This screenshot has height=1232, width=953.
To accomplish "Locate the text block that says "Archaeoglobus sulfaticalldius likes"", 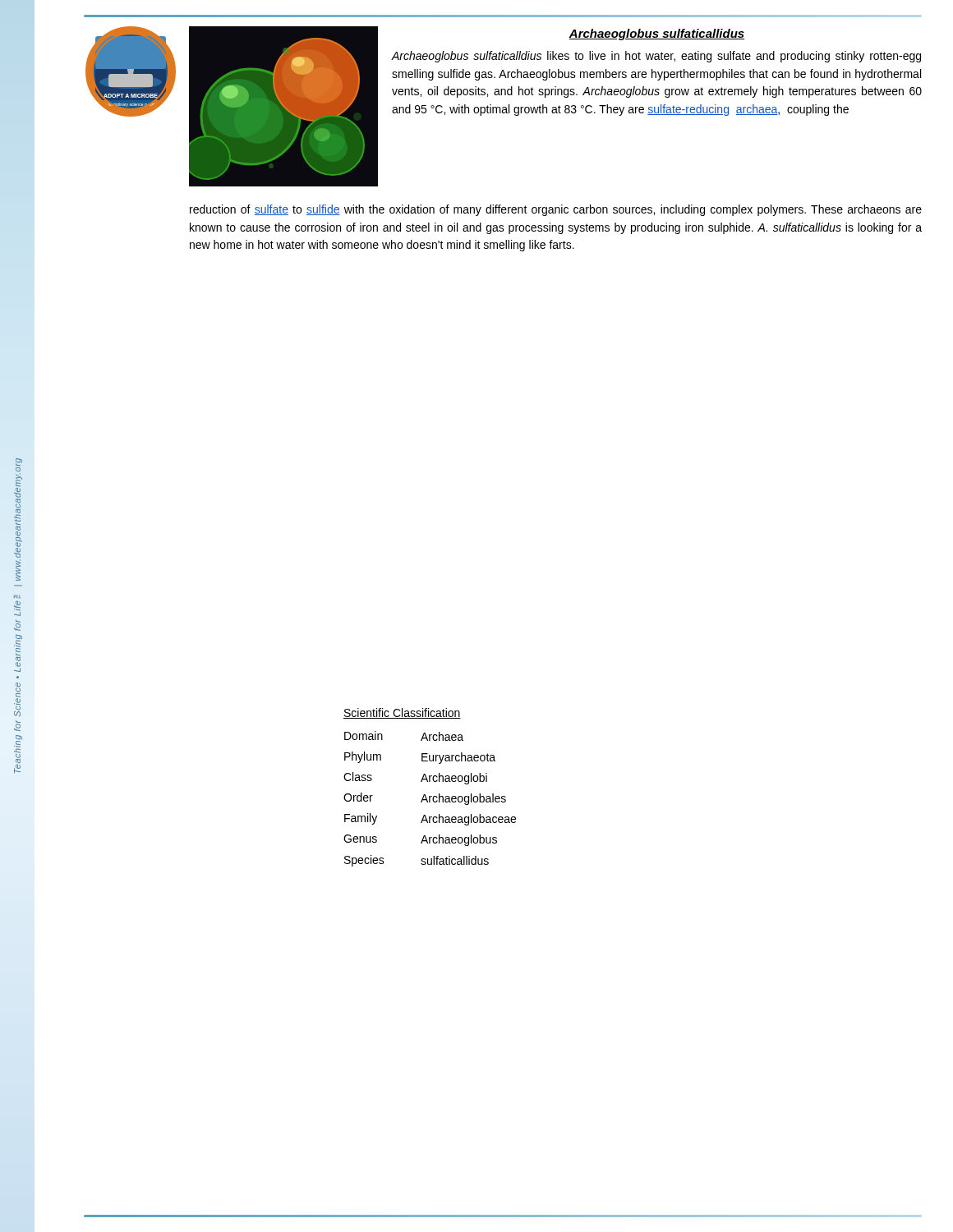I will (657, 83).
